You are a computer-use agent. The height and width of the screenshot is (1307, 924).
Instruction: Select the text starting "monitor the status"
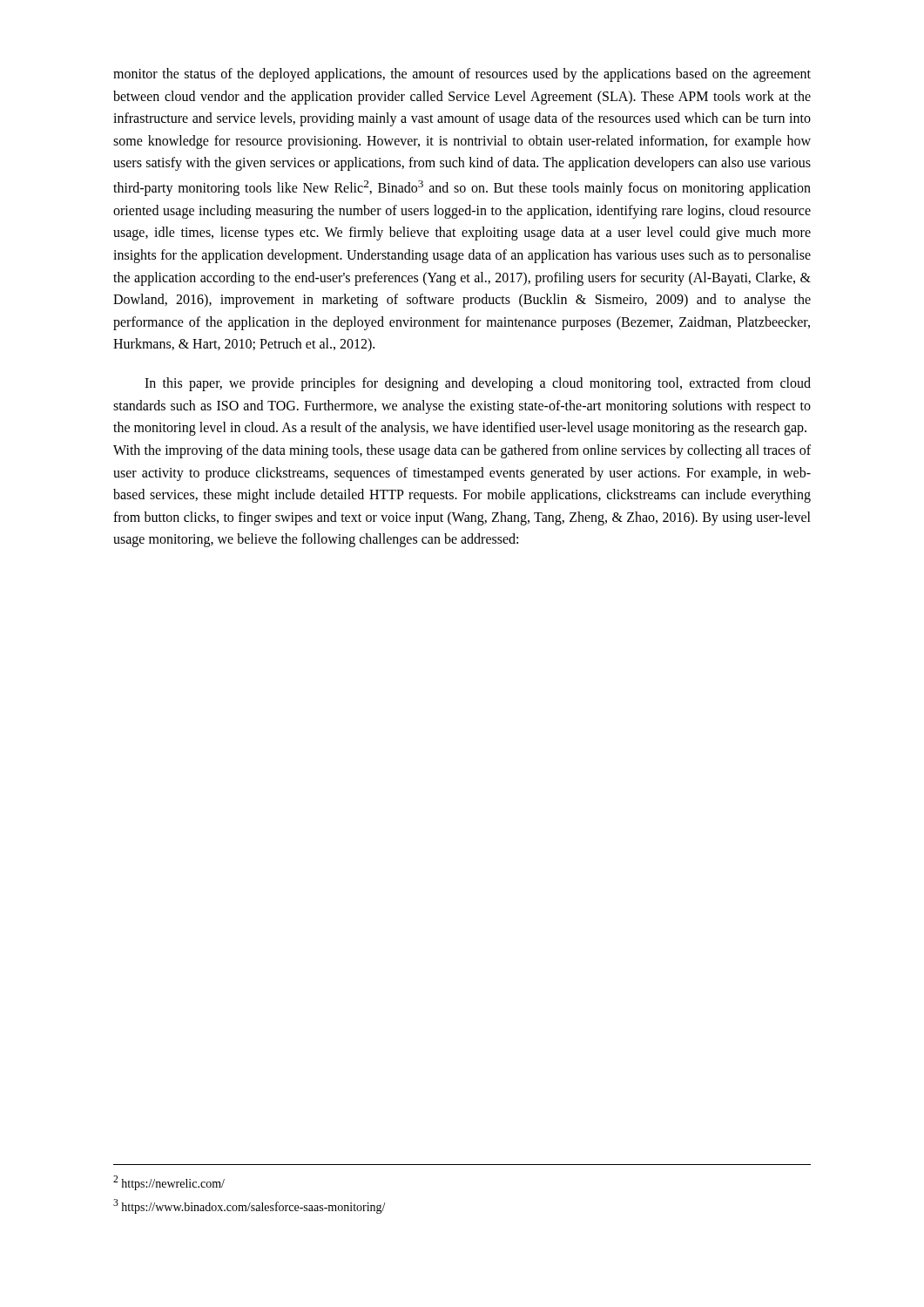(x=462, y=209)
